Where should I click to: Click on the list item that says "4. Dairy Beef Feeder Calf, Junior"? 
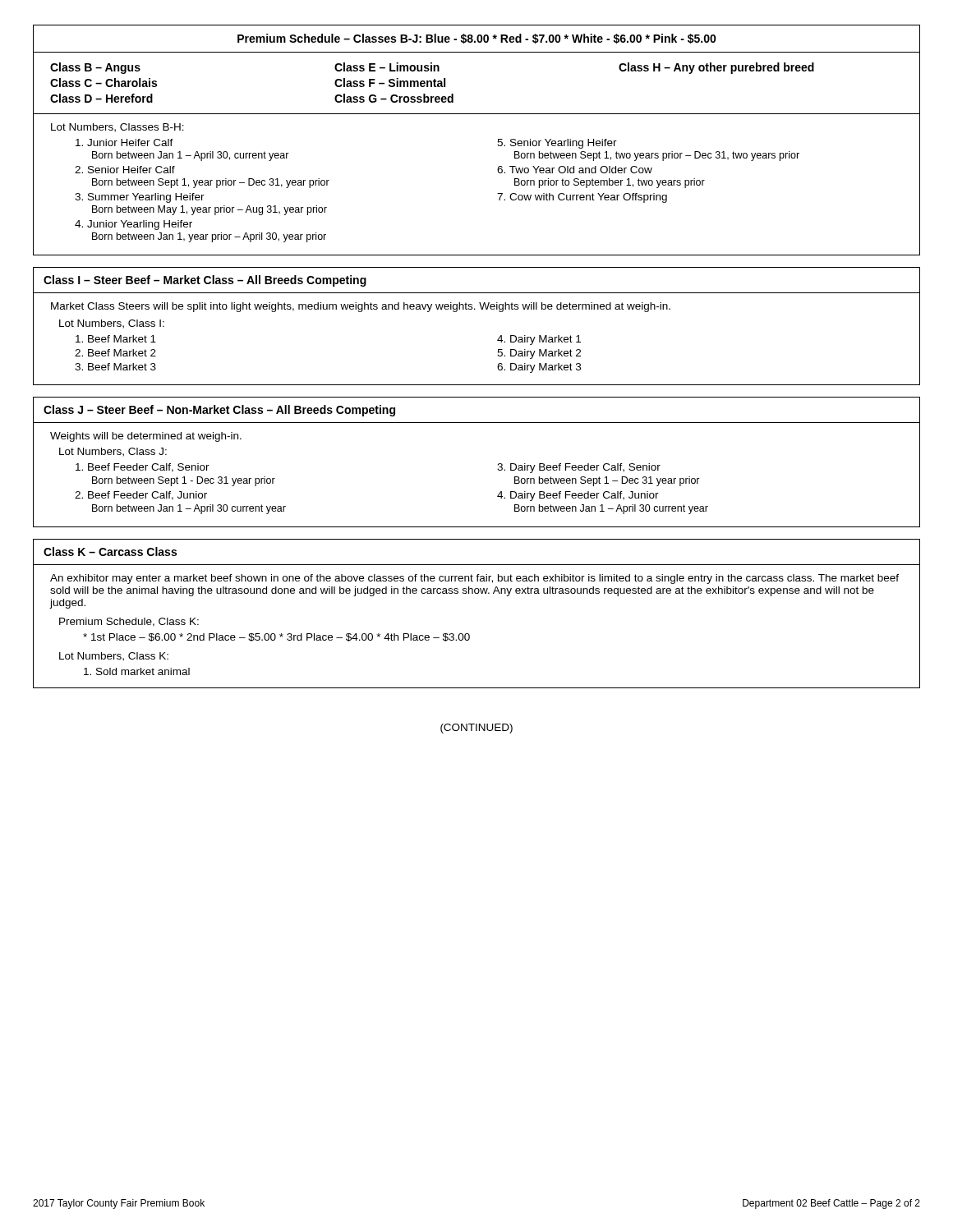click(578, 495)
